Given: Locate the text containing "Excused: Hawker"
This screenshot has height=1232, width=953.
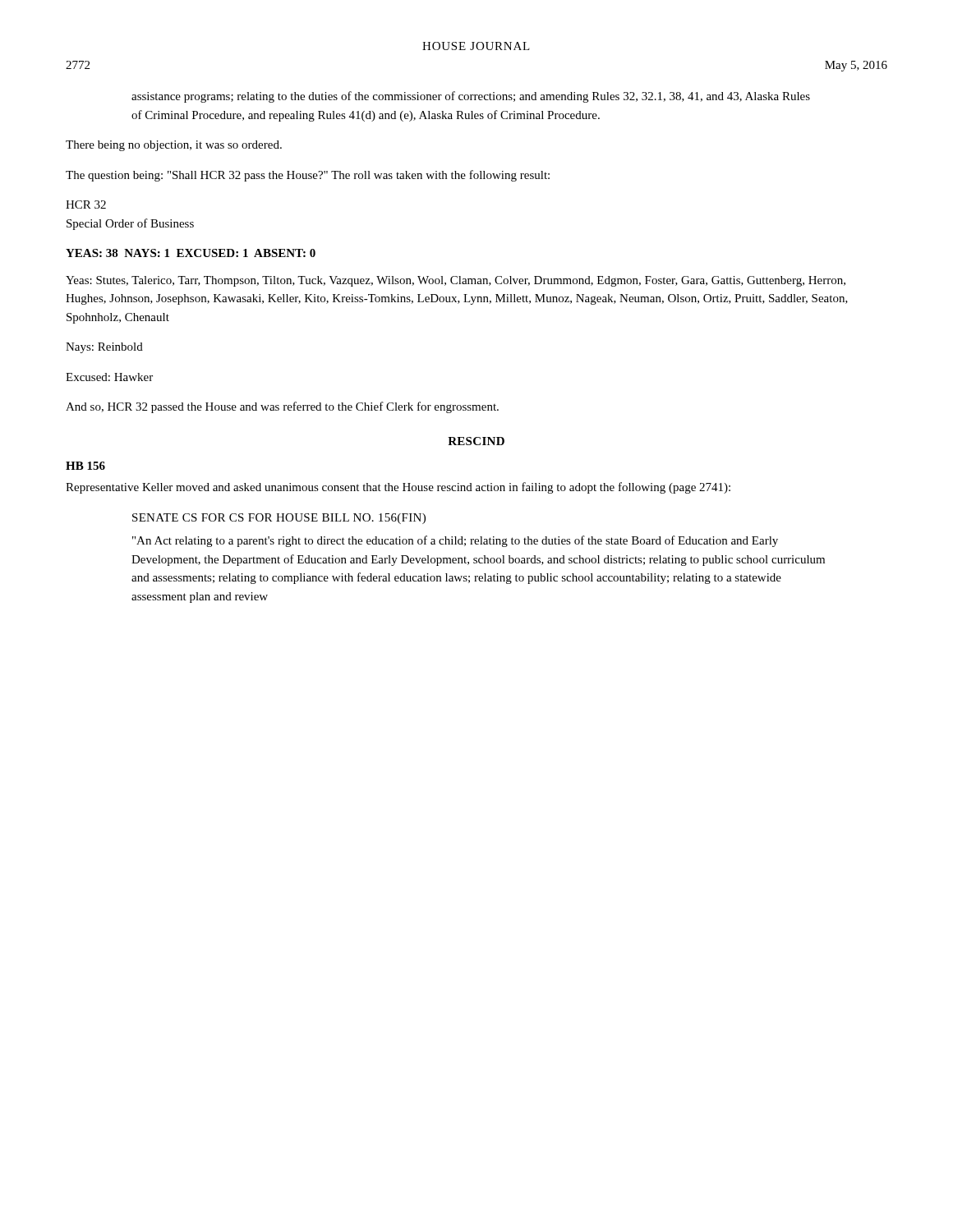Looking at the screenshot, I should coord(109,377).
